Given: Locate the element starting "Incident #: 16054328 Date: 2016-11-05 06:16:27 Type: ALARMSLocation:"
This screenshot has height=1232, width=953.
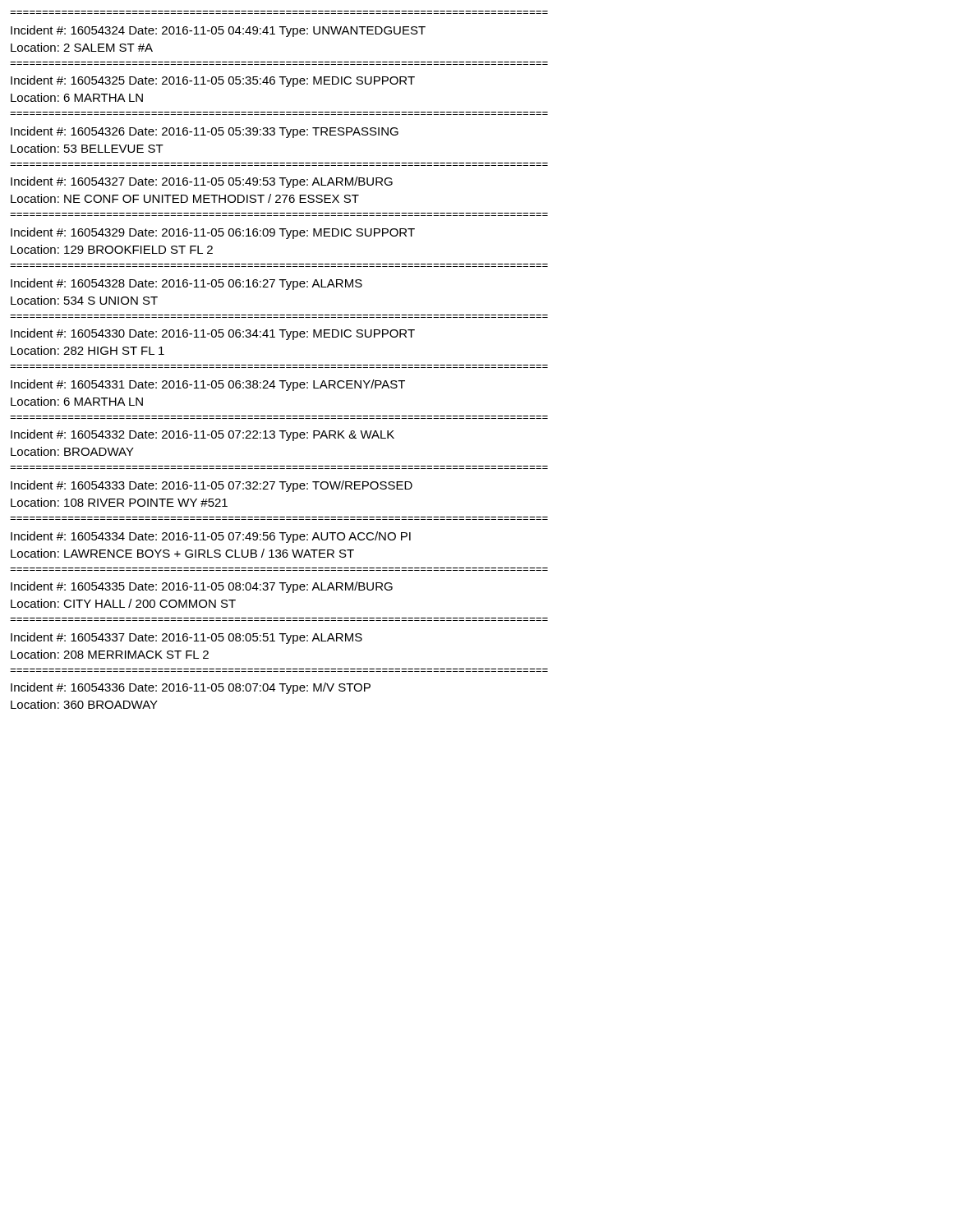Looking at the screenshot, I should 186,291.
